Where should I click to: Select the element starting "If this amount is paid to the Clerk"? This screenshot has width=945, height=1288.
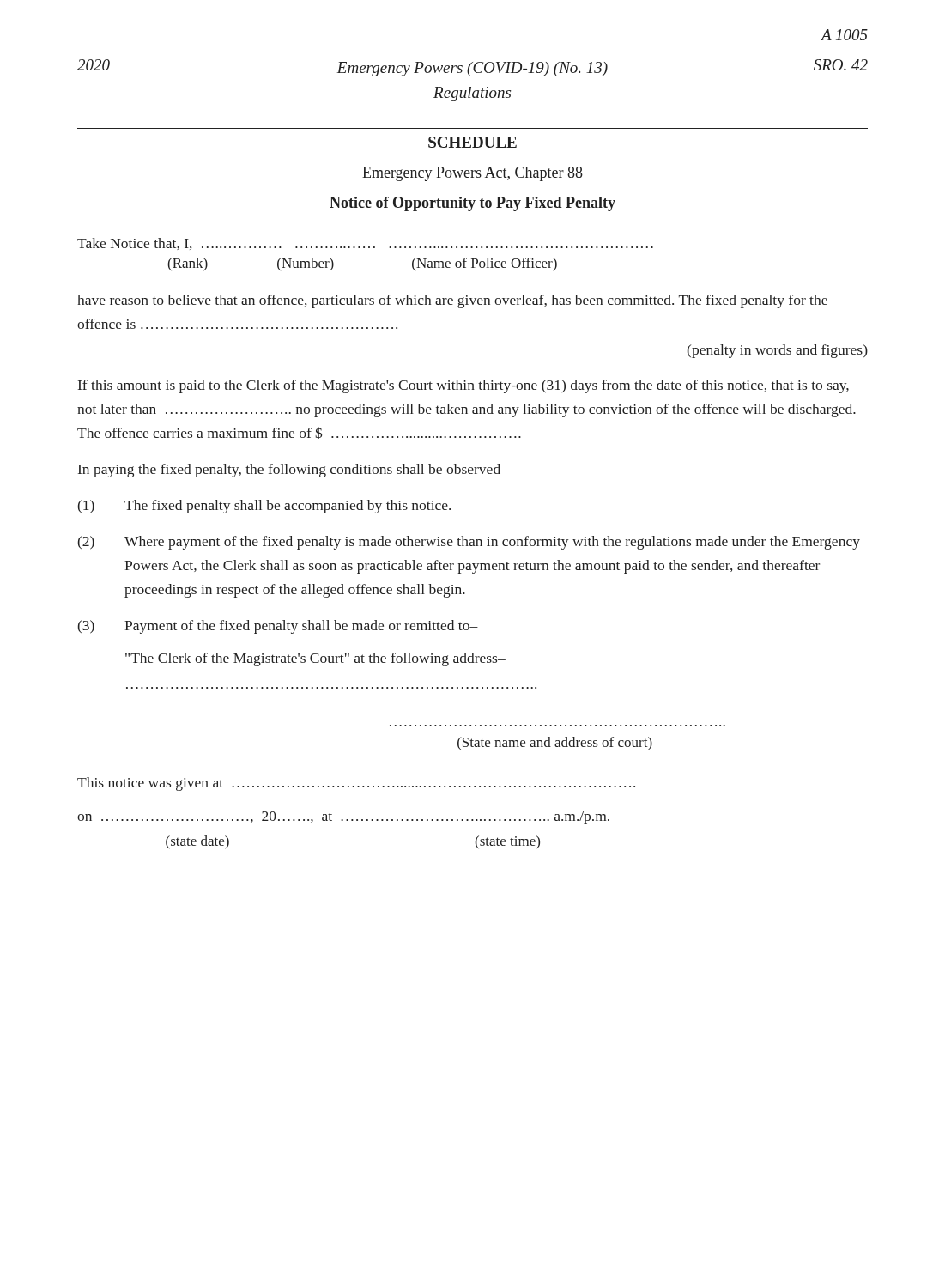click(x=467, y=409)
